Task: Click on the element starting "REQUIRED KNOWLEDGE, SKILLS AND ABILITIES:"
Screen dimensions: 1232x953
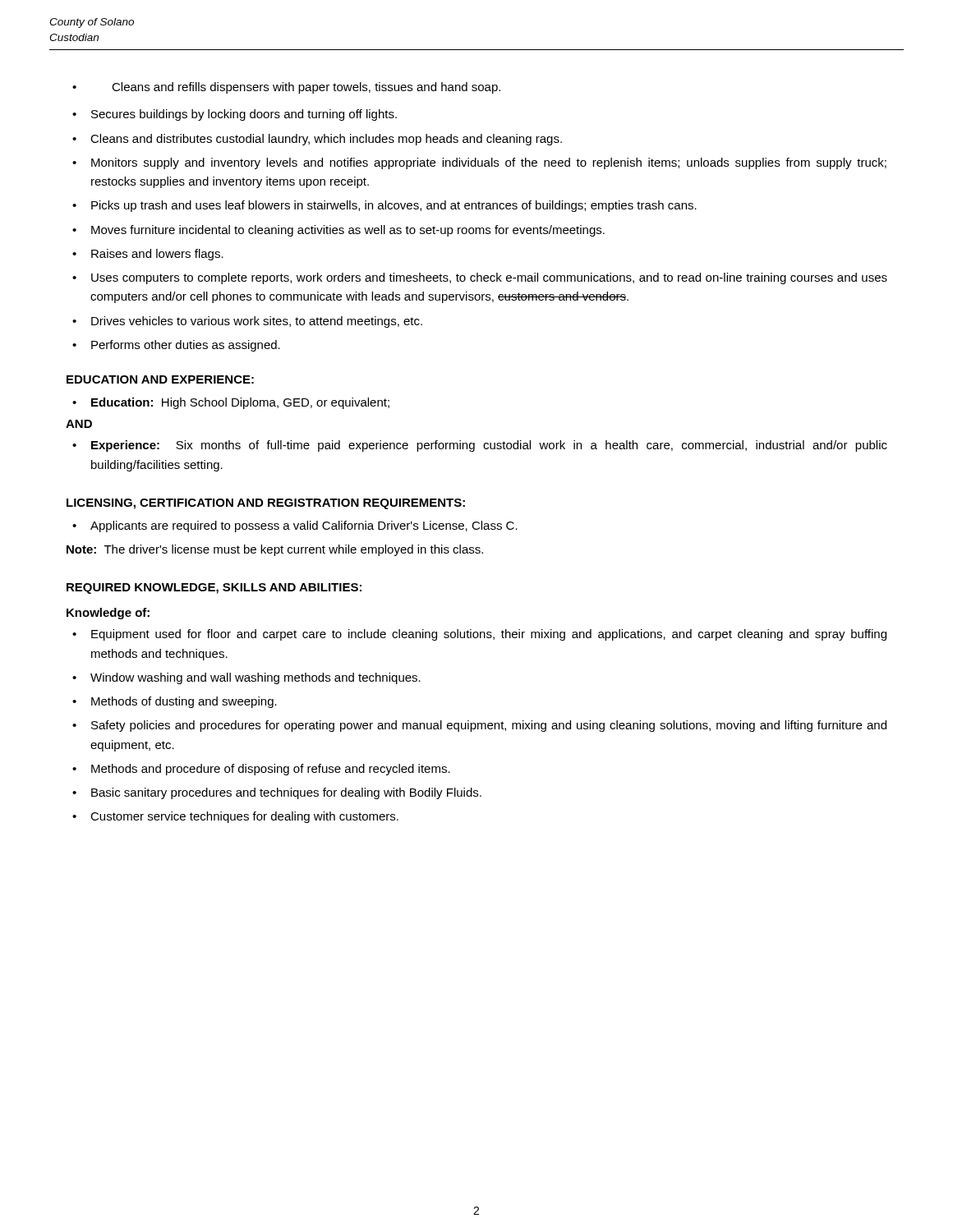Action: pos(214,587)
